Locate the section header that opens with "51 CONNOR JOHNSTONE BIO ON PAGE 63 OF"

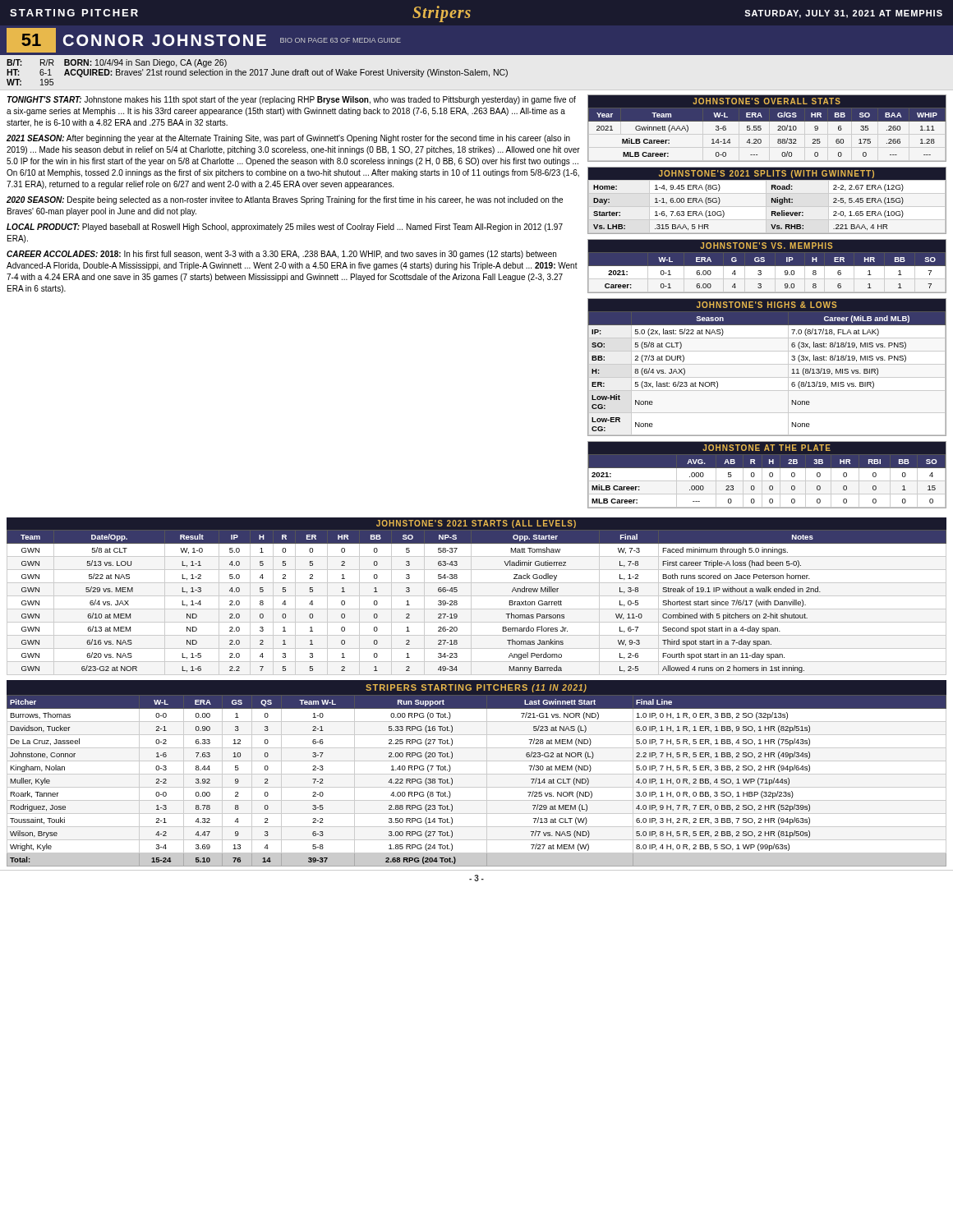(204, 40)
